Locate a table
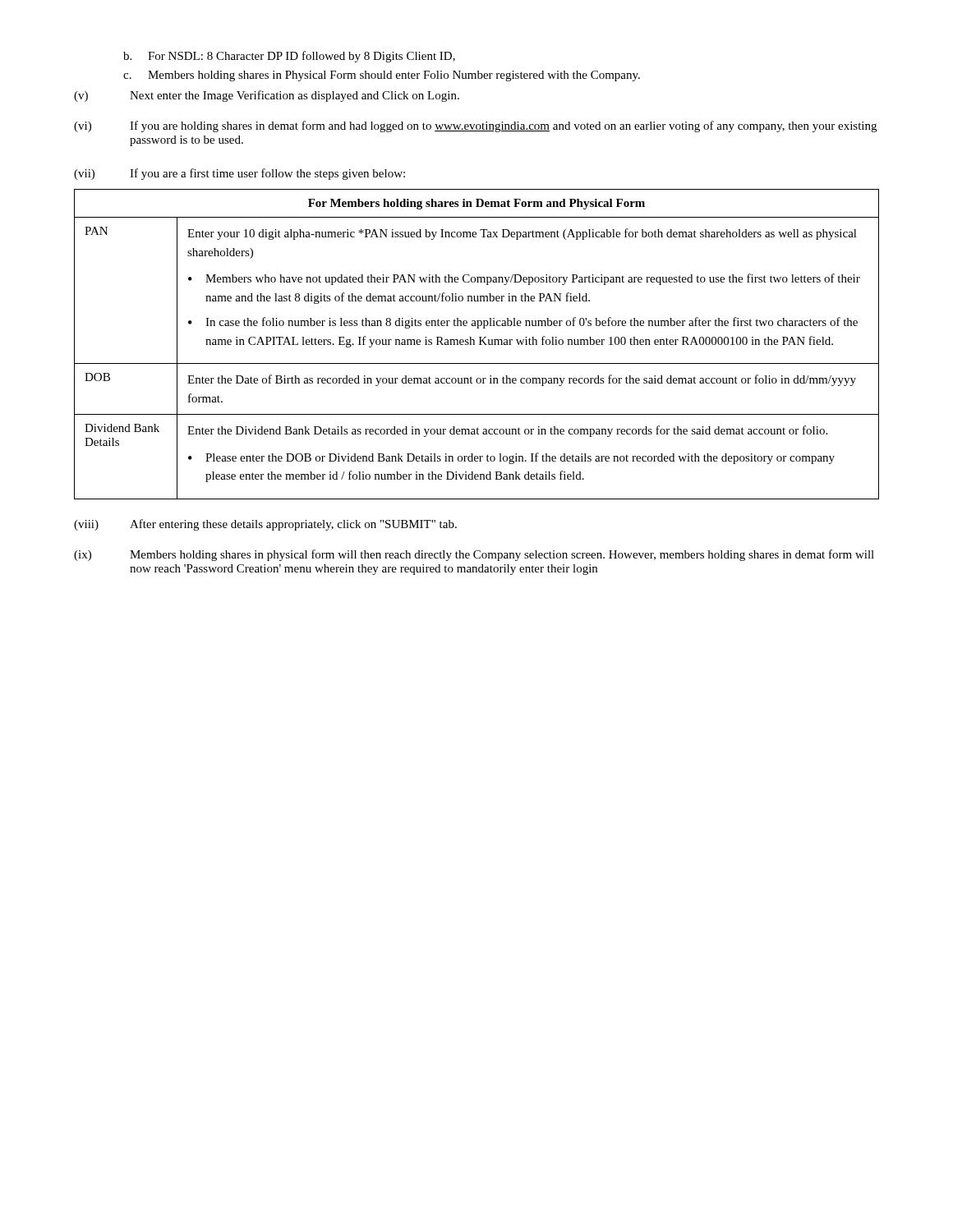The width and height of the screenshot is (953, 1232). click(x=476, y=344)
